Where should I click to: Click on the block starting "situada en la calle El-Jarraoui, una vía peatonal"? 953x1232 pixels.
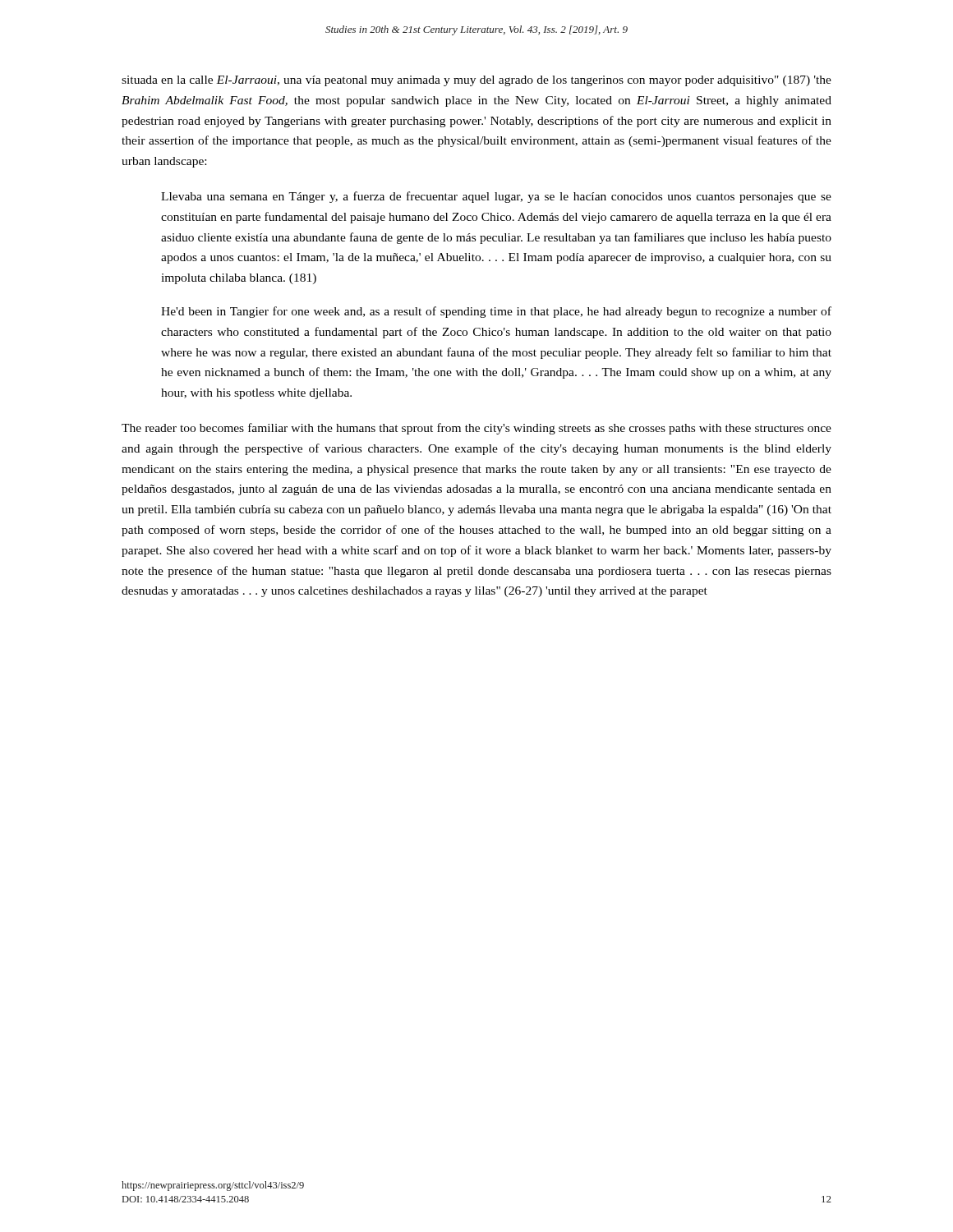click(476, 120)
